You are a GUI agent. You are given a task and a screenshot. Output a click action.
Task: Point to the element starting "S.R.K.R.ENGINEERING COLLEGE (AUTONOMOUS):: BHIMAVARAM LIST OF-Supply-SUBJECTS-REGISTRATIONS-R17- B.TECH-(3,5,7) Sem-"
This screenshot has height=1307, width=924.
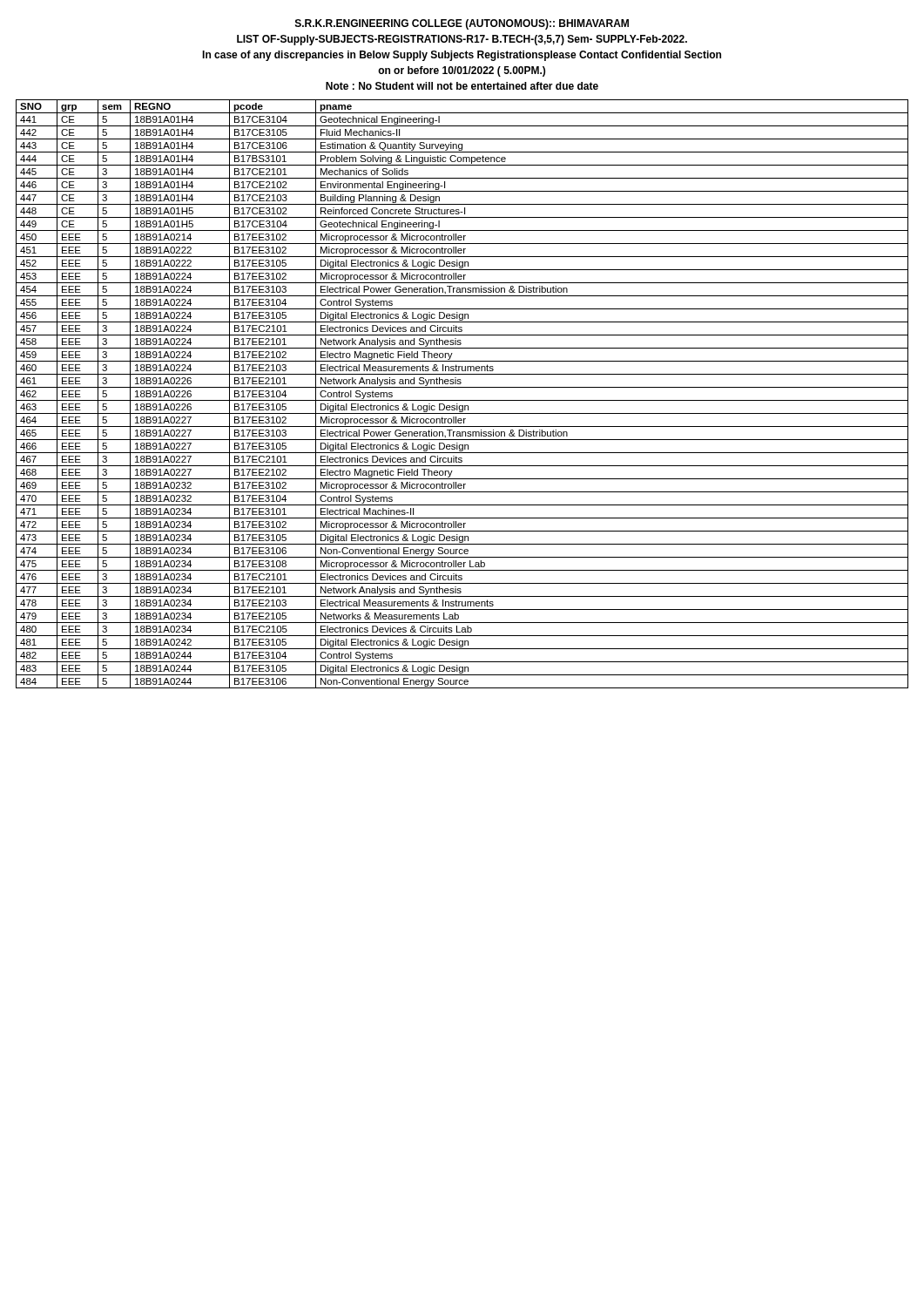(x=462, y=55)
